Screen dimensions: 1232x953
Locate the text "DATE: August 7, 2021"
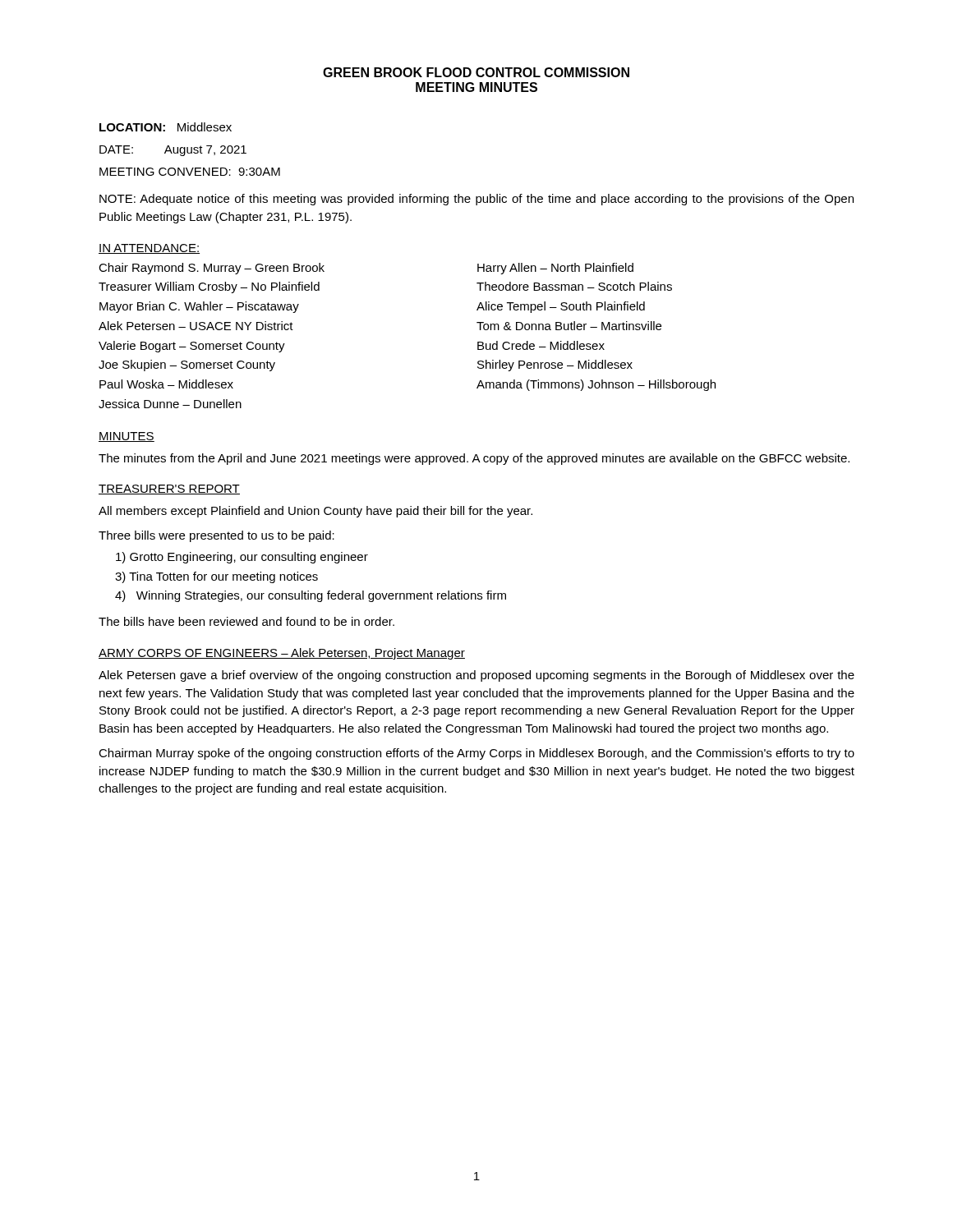pos(173,149)
